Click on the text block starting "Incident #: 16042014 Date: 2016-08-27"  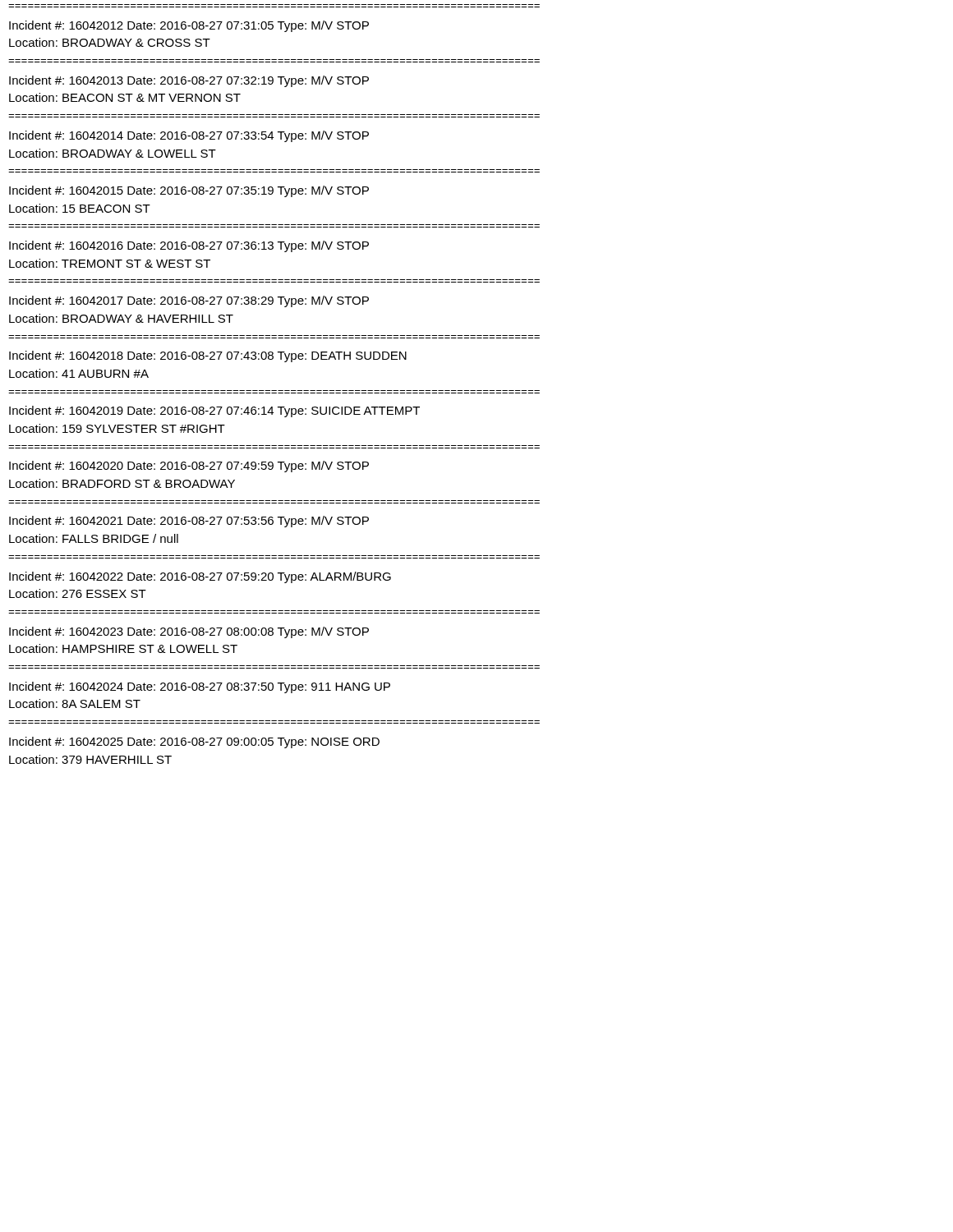pyautogui.click(x=189, y=136)
